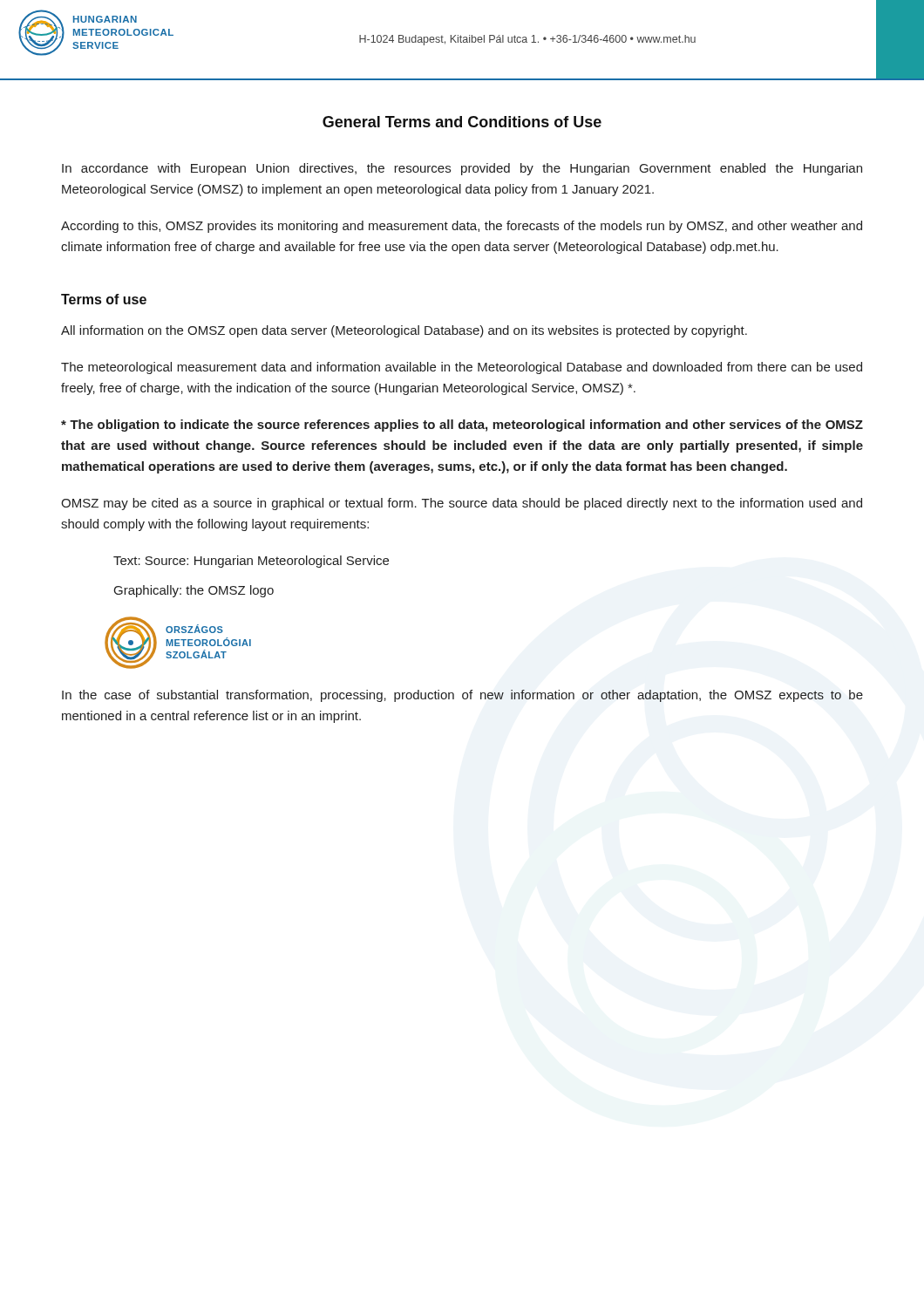Click on the region starting "Graphically: the OMSZ logo"

click(194, 590)
